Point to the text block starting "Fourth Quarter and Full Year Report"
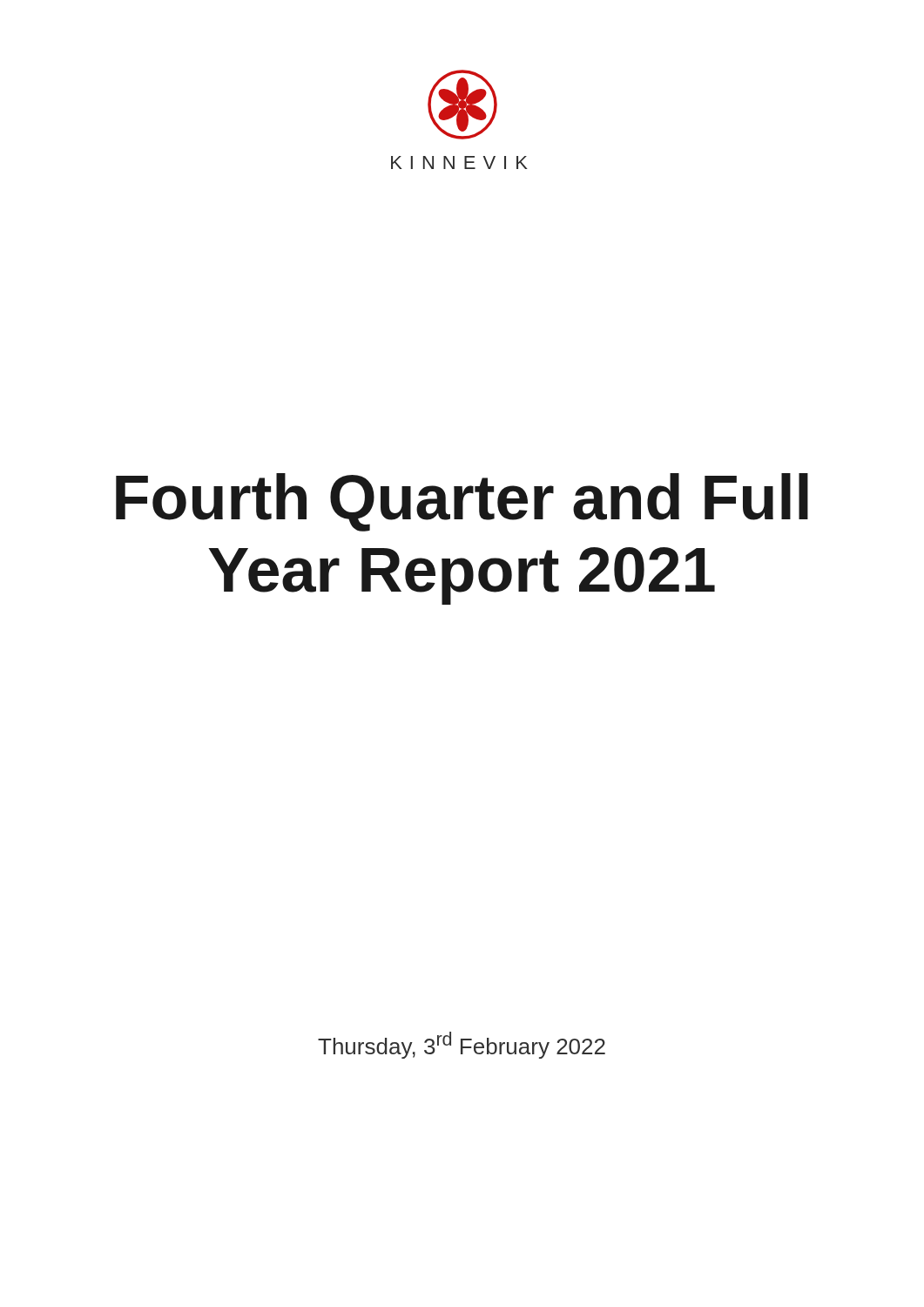The height and width of the screenshot is (1307, 924). [462, 534]
